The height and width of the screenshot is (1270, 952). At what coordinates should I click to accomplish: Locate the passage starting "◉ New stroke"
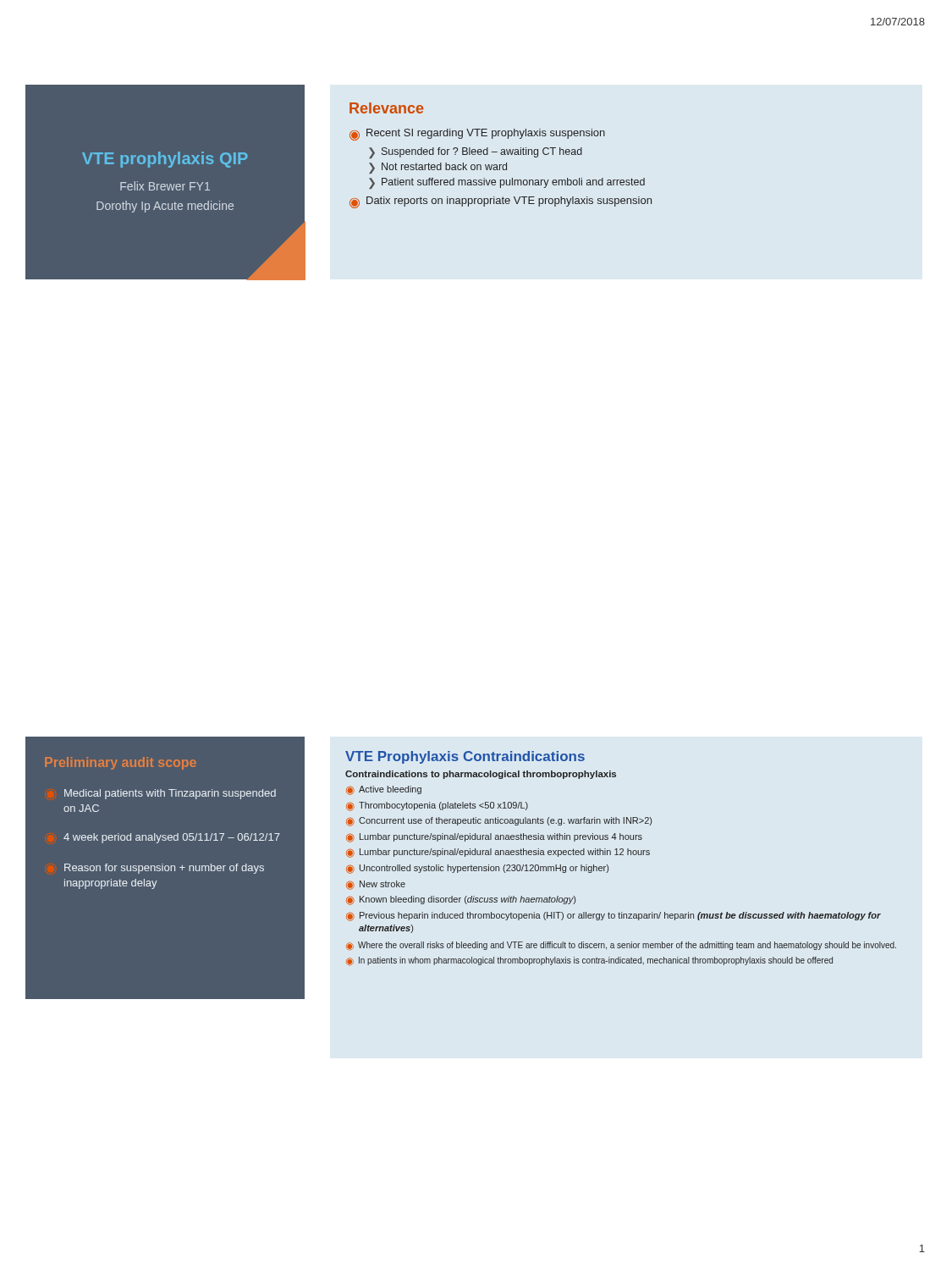click(x=375, y=884)
